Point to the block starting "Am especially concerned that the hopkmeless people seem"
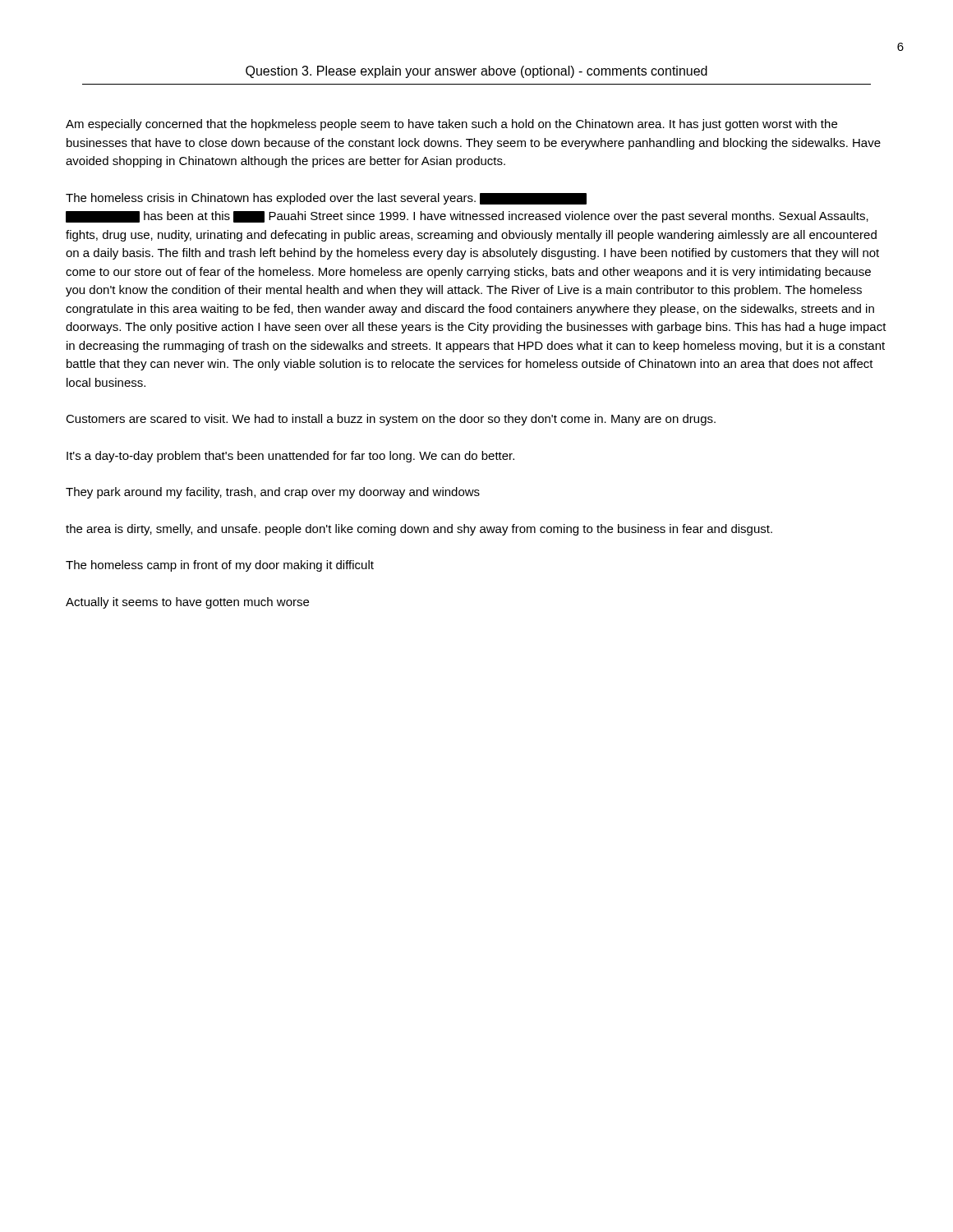953x1232 pixels. (x=473, y=142)
